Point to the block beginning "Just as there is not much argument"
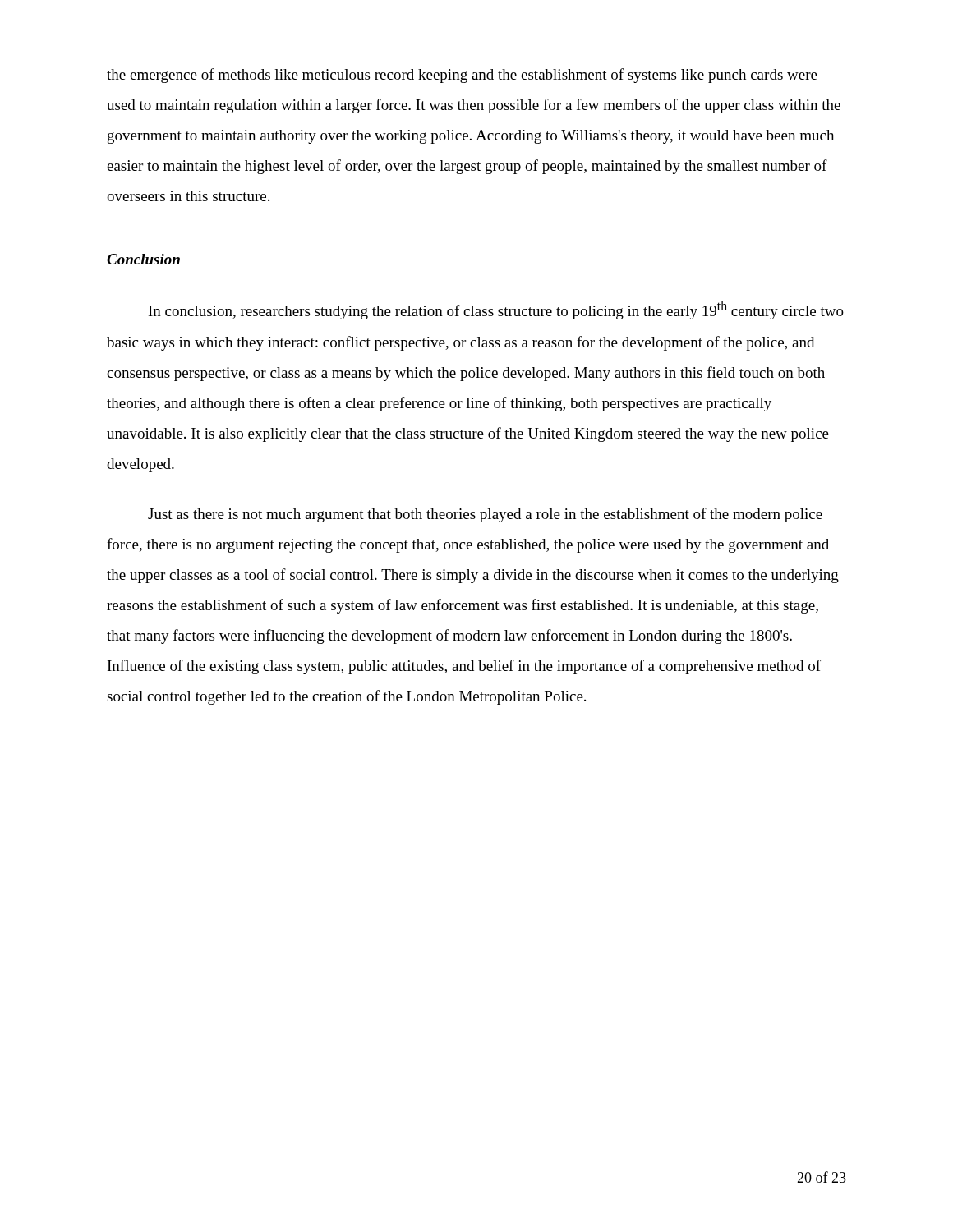953x1232 pixels. tap(473, 605)
